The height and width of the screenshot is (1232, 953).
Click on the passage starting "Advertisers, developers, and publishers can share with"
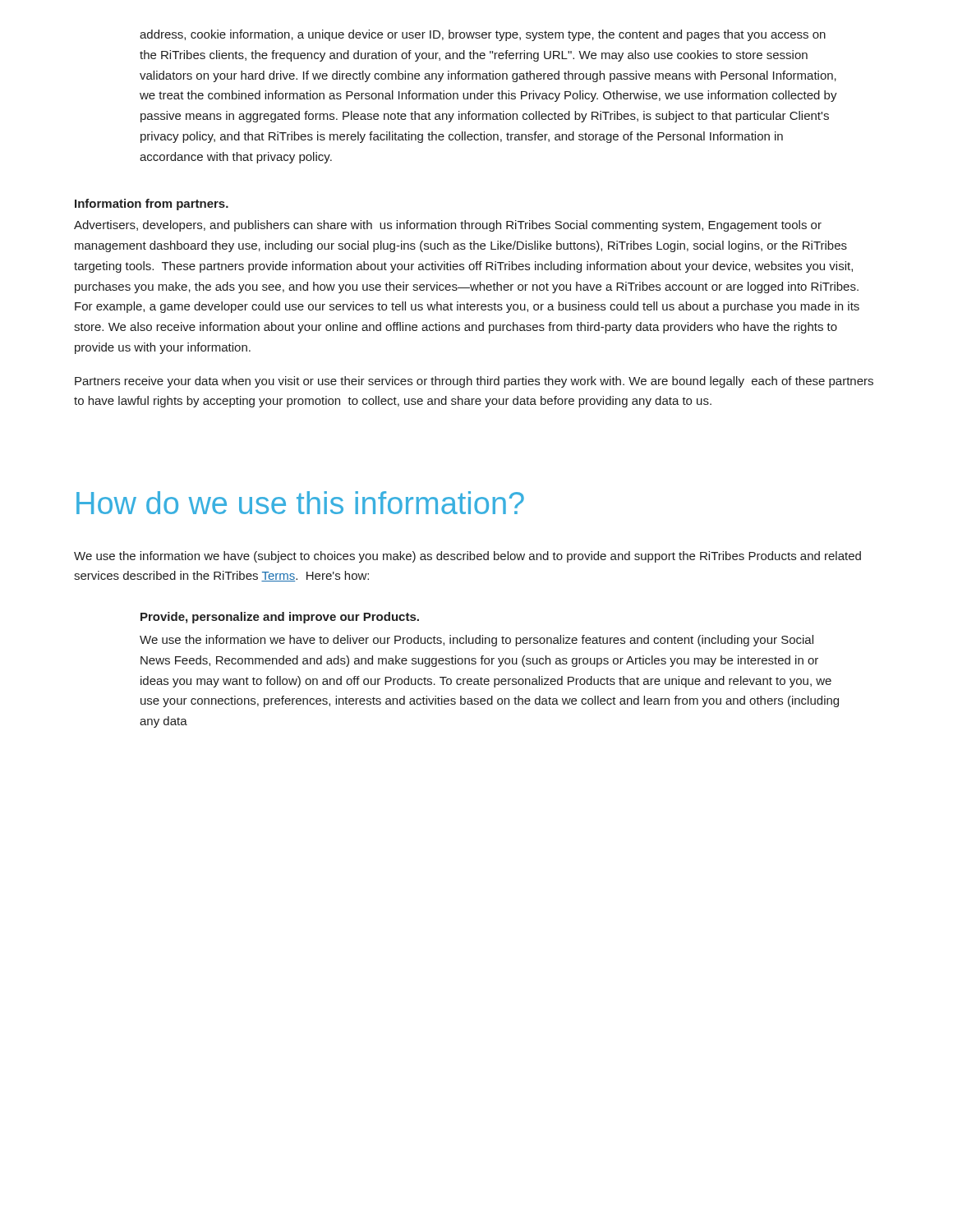pos(467,286)
